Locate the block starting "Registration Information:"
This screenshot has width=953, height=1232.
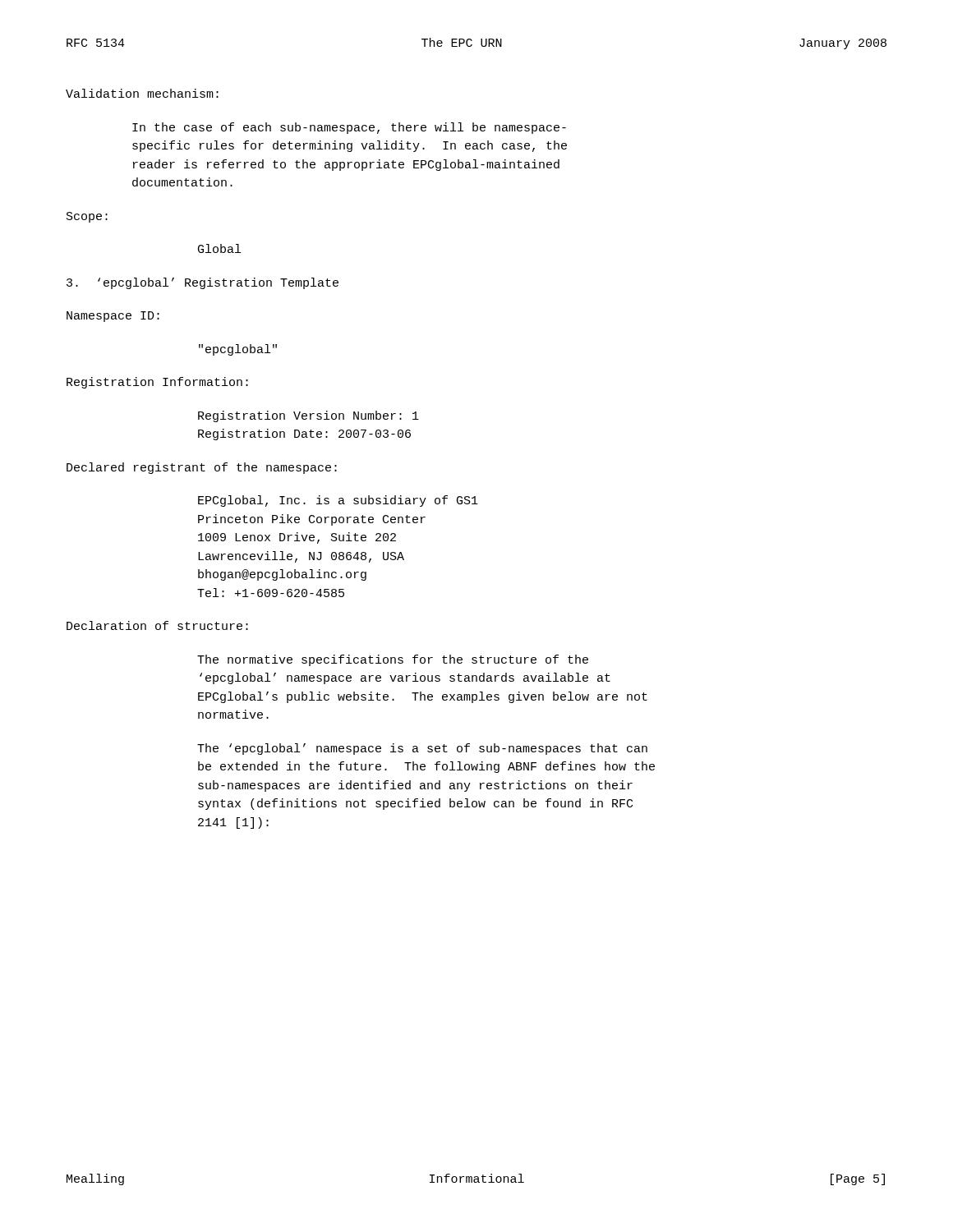coord(158,383)
